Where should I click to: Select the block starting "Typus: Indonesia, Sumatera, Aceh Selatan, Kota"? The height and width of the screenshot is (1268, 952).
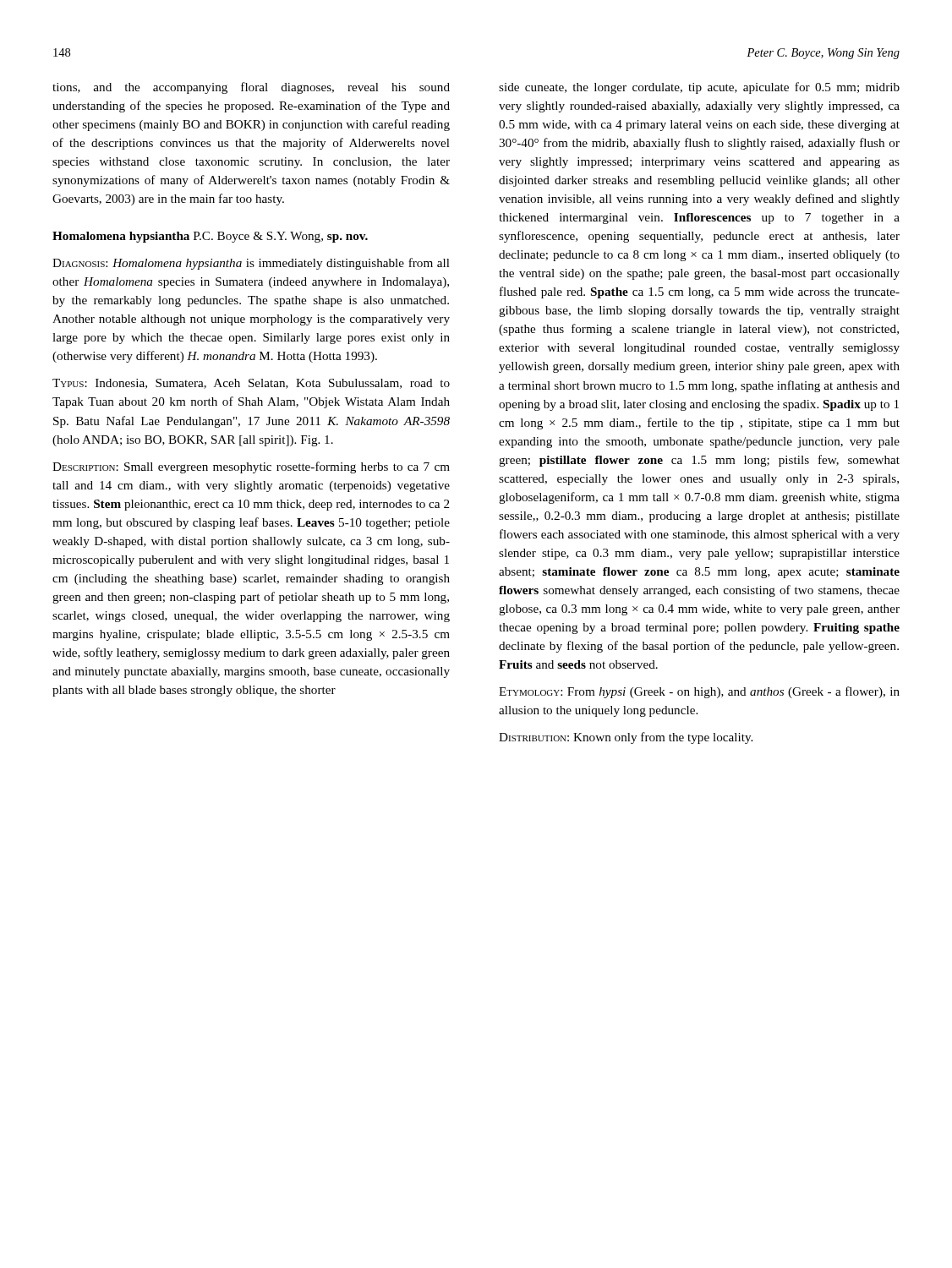pyautogui.click(x=251, y=411)
